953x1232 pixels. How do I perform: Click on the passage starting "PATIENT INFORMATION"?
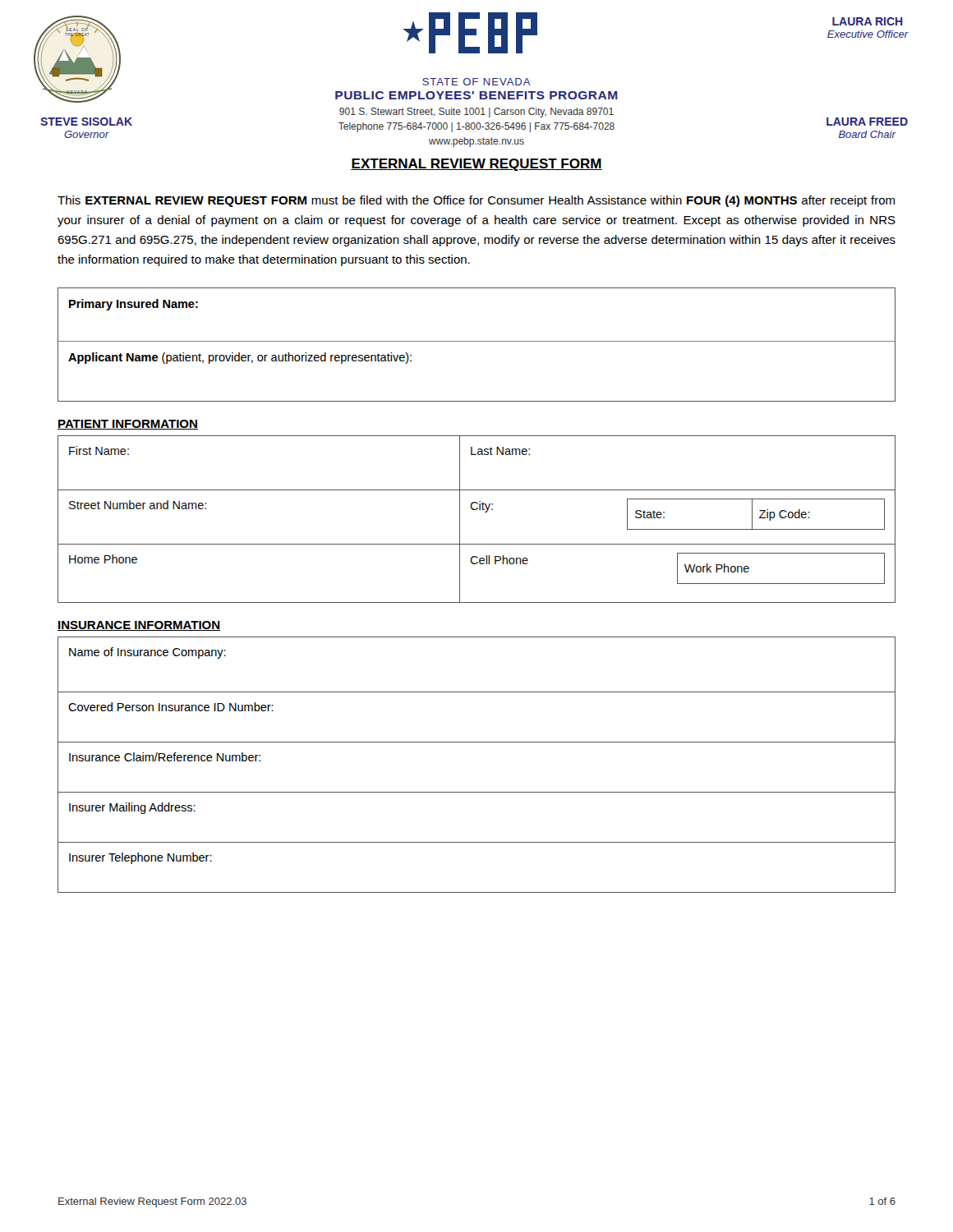click(128, 423)
